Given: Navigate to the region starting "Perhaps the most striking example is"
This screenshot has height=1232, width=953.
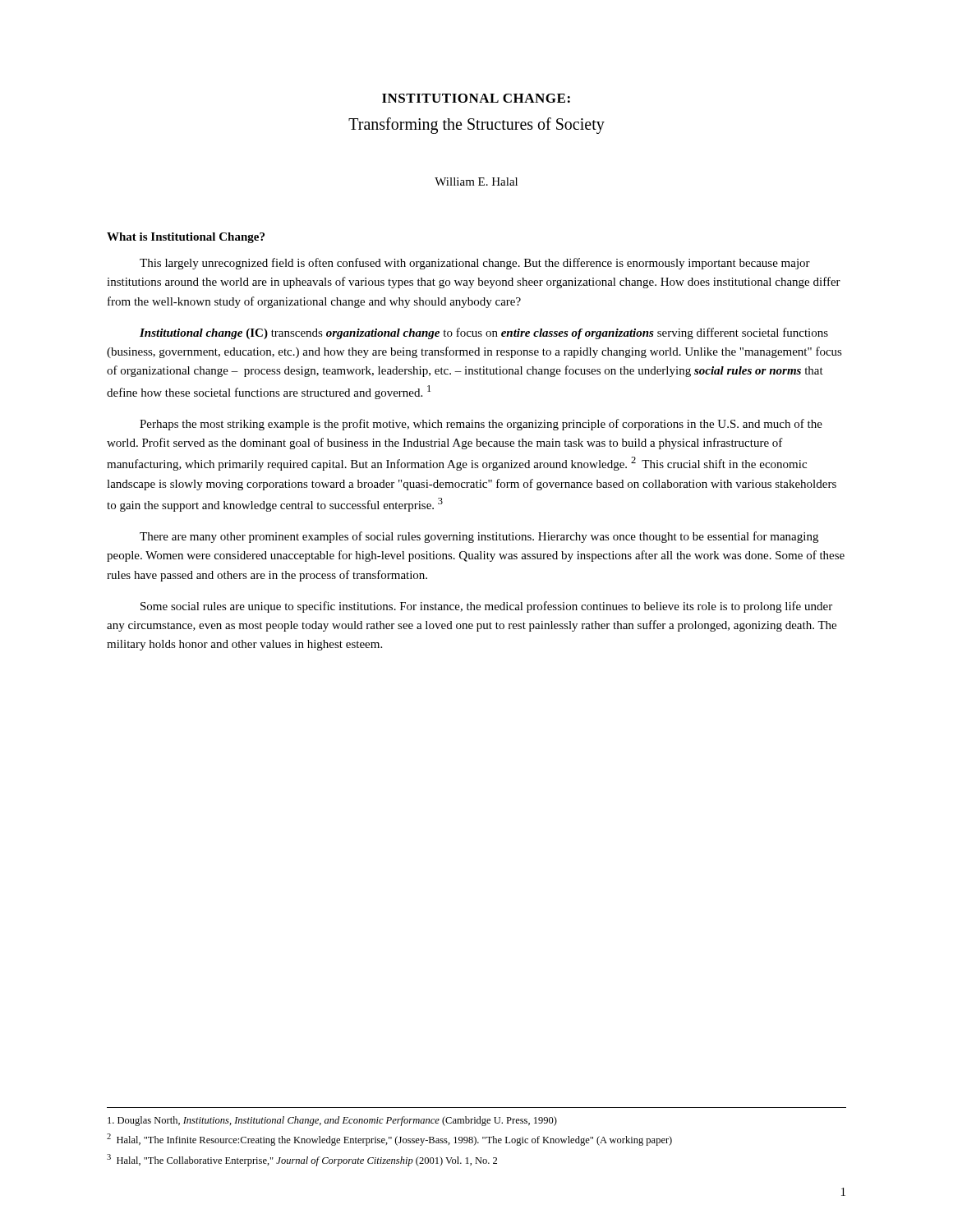Looking at the screenshot, I should tap(476, 465).
